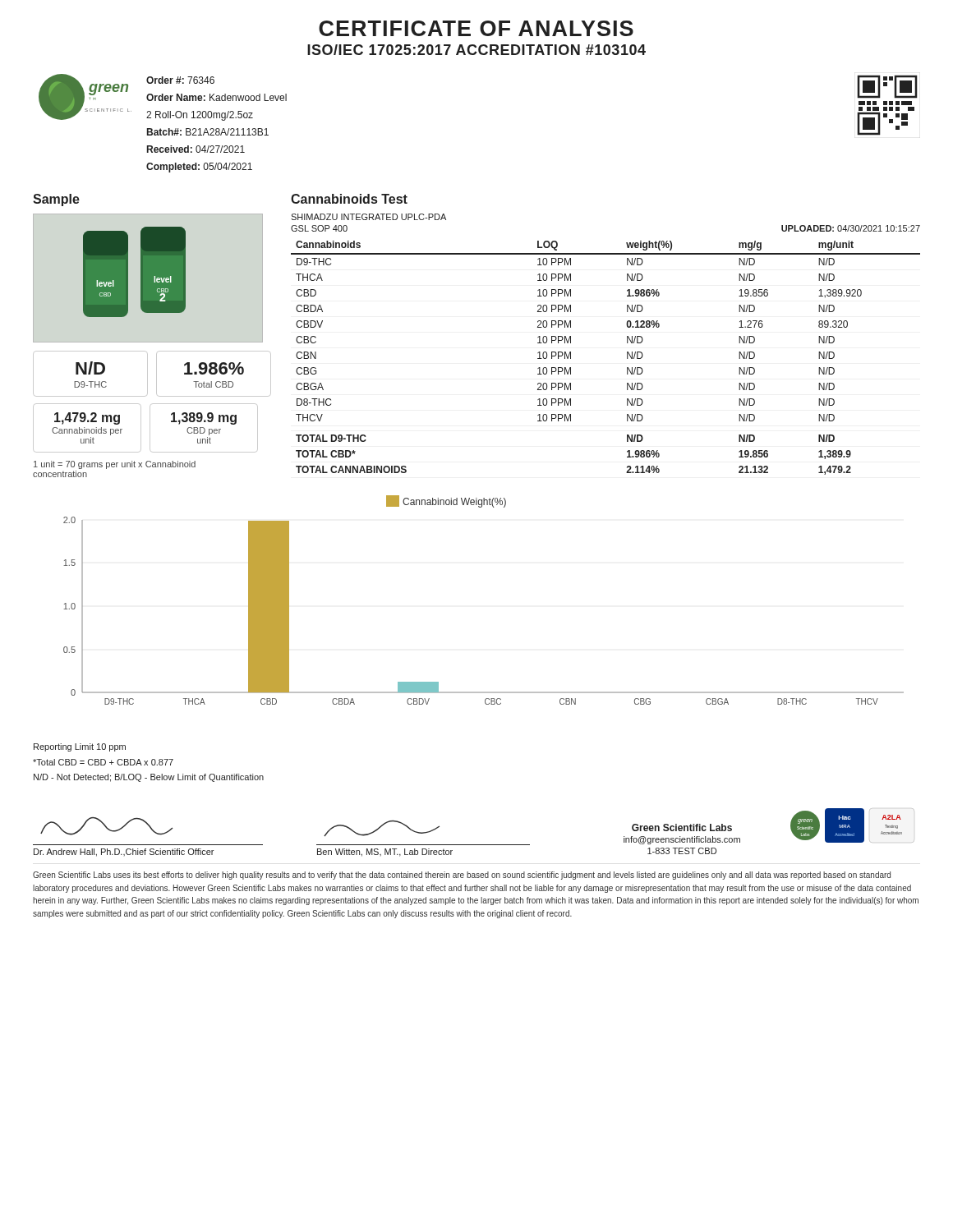
Task: Locate the text "UPLOADED: 04/30/2021 10:15:27"
Action: [x=851, y=228]
